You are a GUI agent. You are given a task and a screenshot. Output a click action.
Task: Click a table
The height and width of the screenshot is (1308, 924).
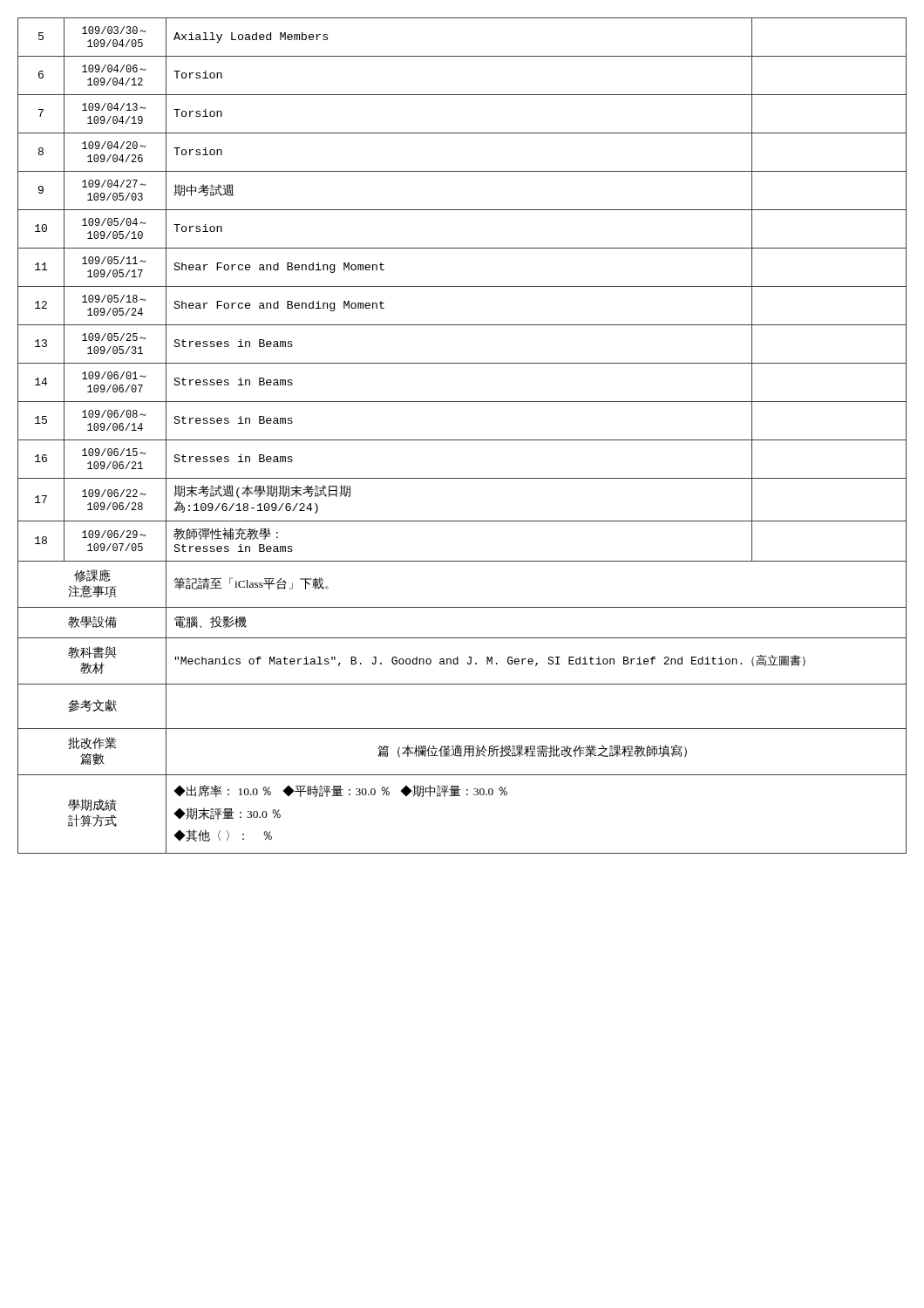click(462, 435)
